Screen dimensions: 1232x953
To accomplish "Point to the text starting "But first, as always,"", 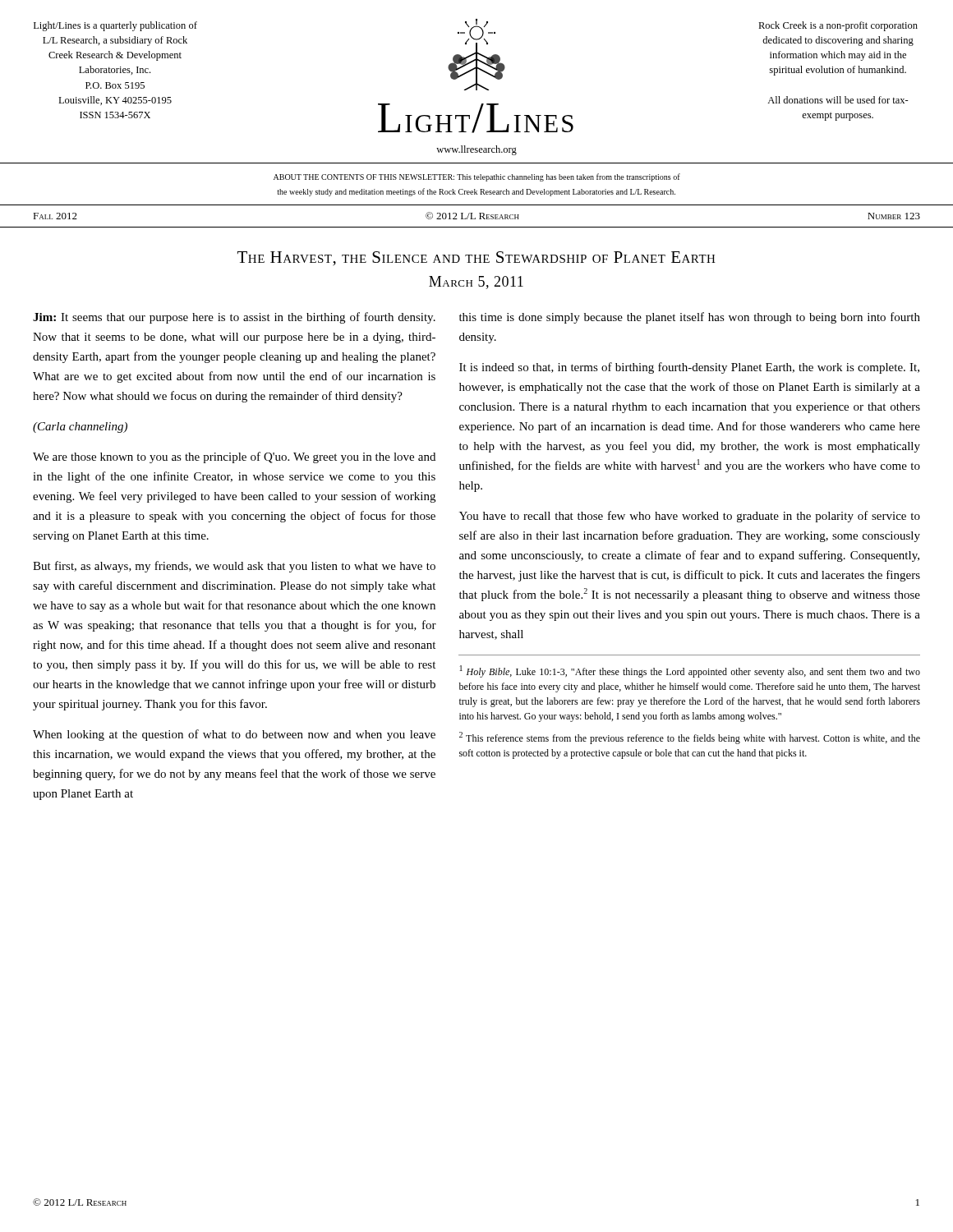I will pyautogui.click(x=234, y=635).
